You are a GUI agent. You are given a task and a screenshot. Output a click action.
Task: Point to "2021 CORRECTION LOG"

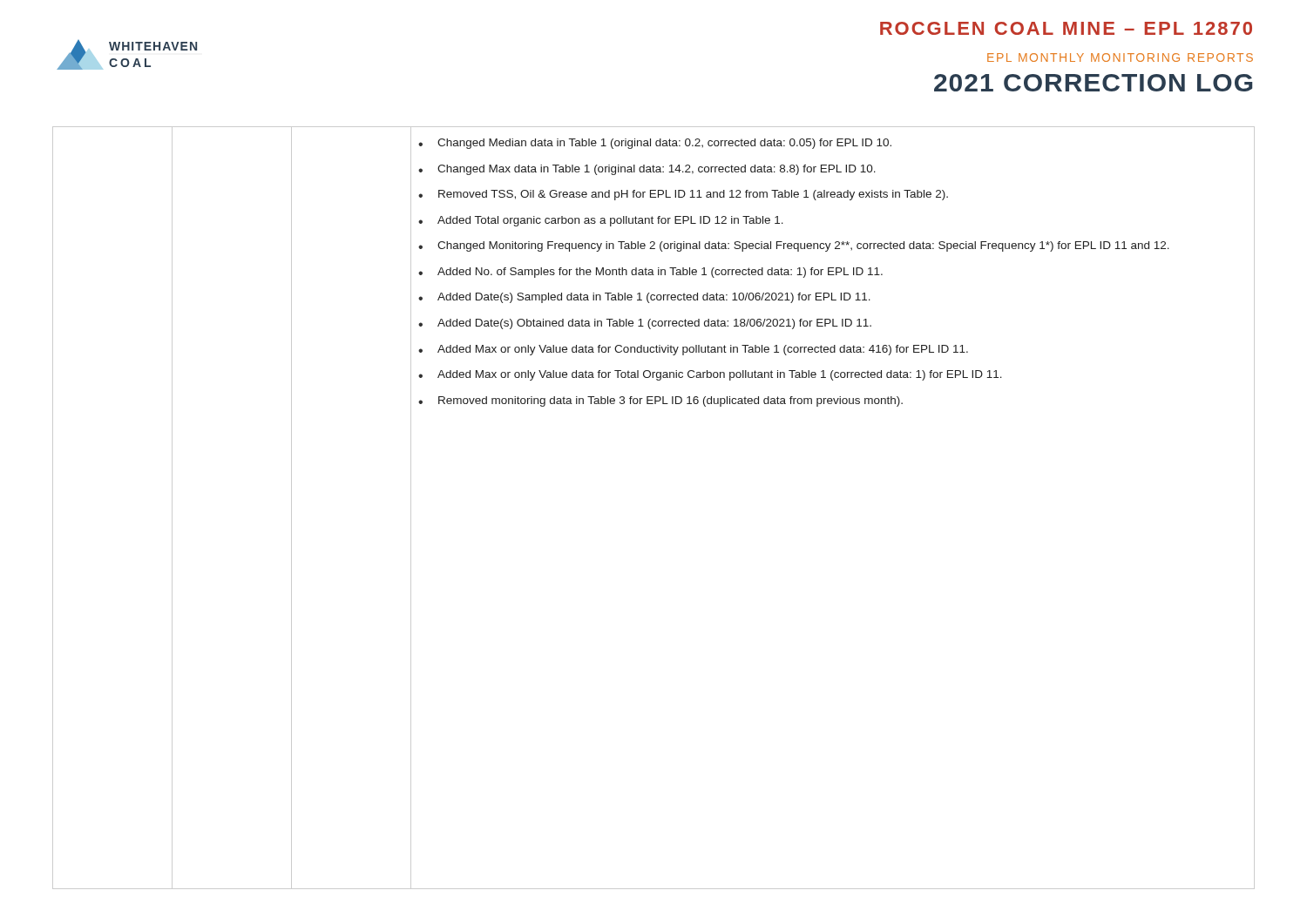(1094, 82)
